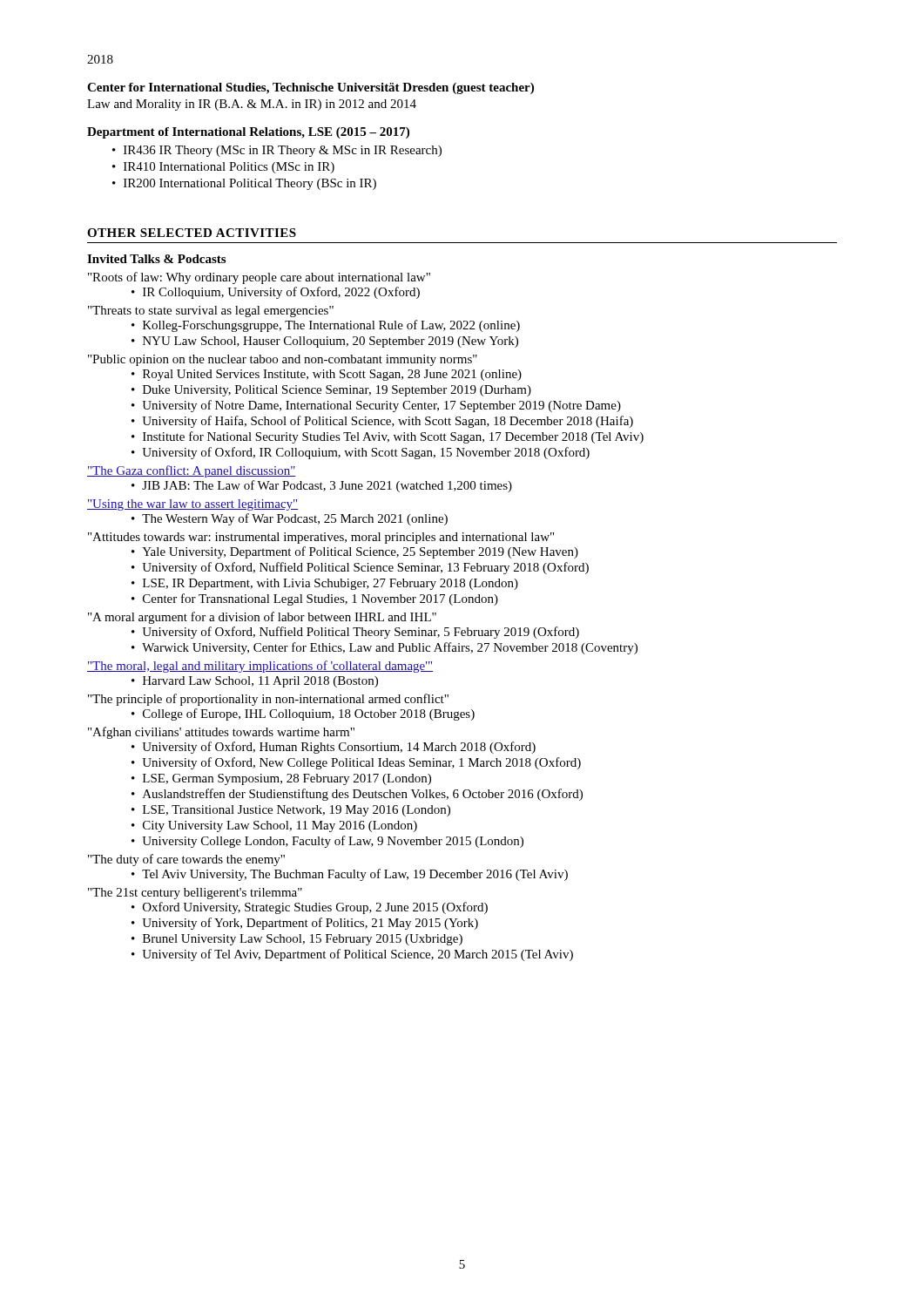Click on the region starting ""Threats to state survival"

pos(211,310)
